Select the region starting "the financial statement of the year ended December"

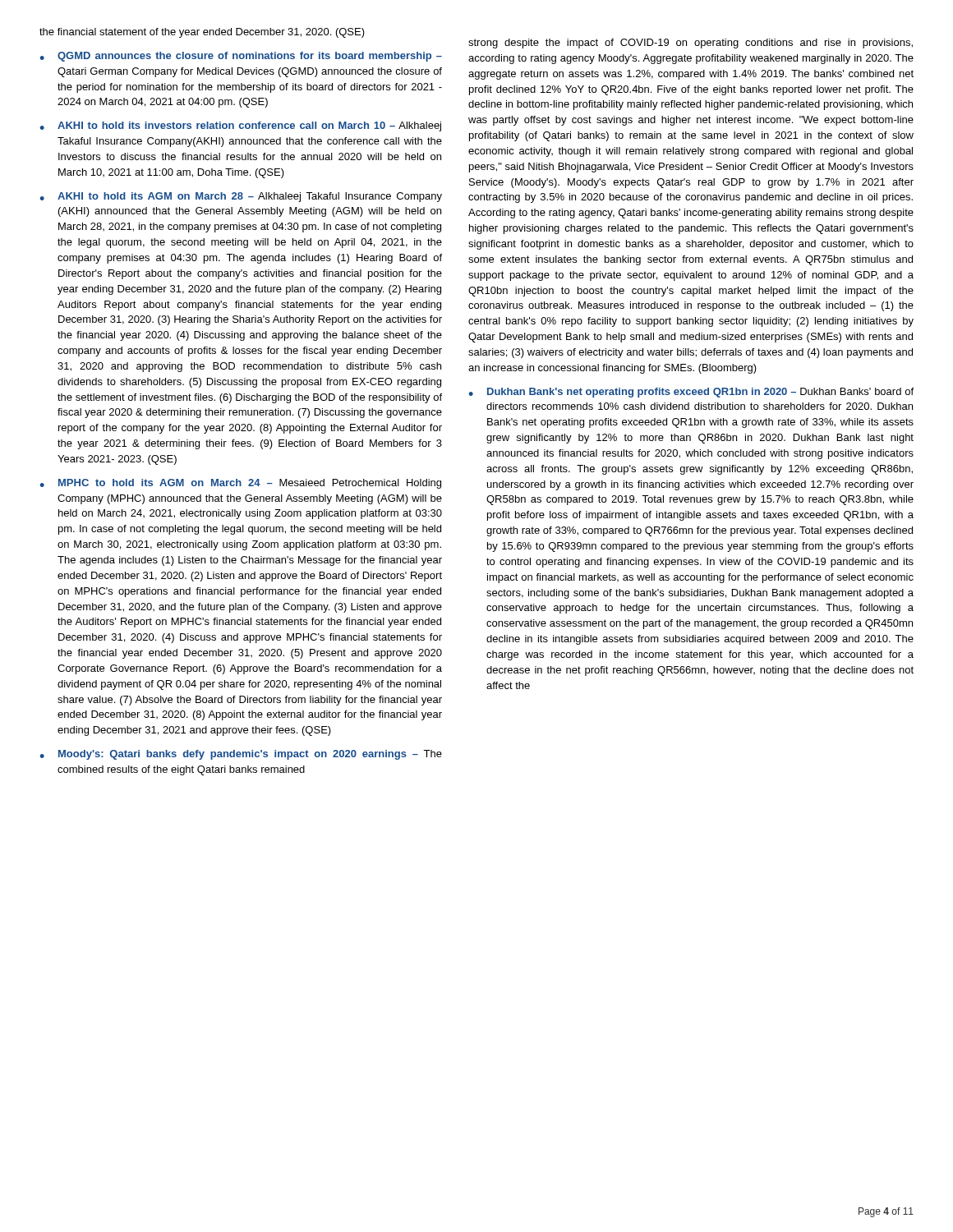click(241, 32)
